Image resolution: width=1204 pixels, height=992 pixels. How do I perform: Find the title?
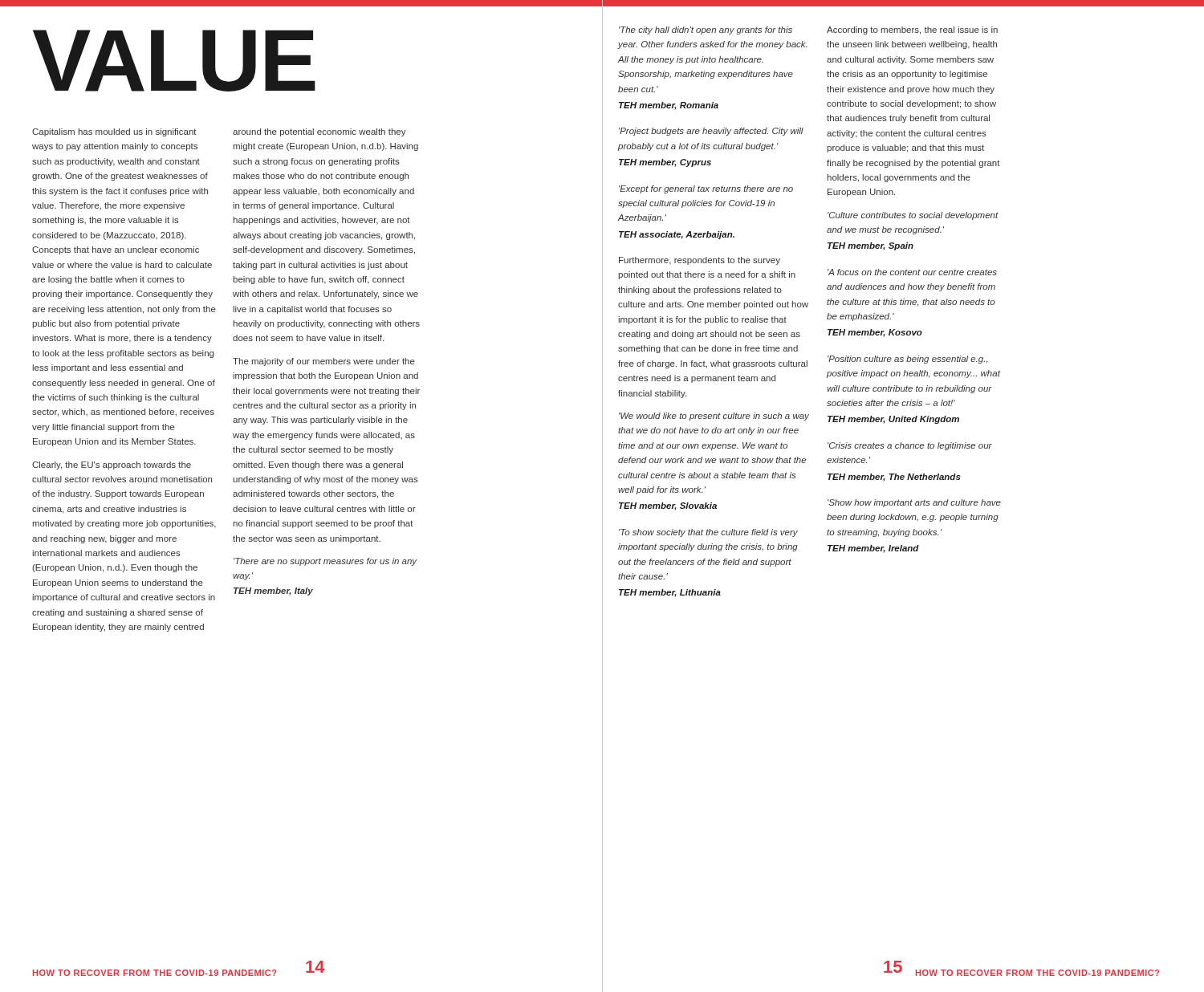(174, 60)
